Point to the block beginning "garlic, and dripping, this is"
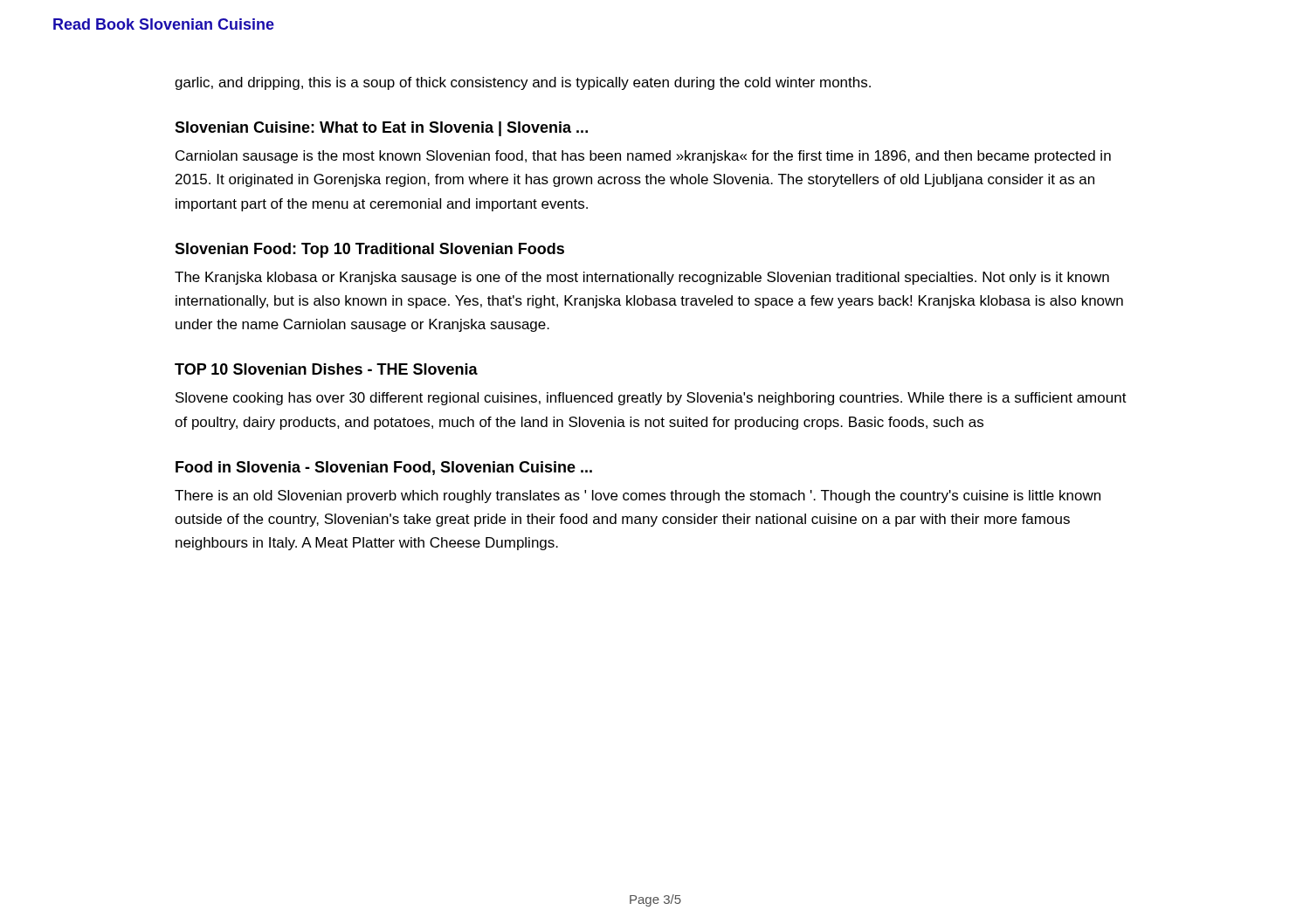Screen dimensions: 924x1310 click(x=523, y=83)
